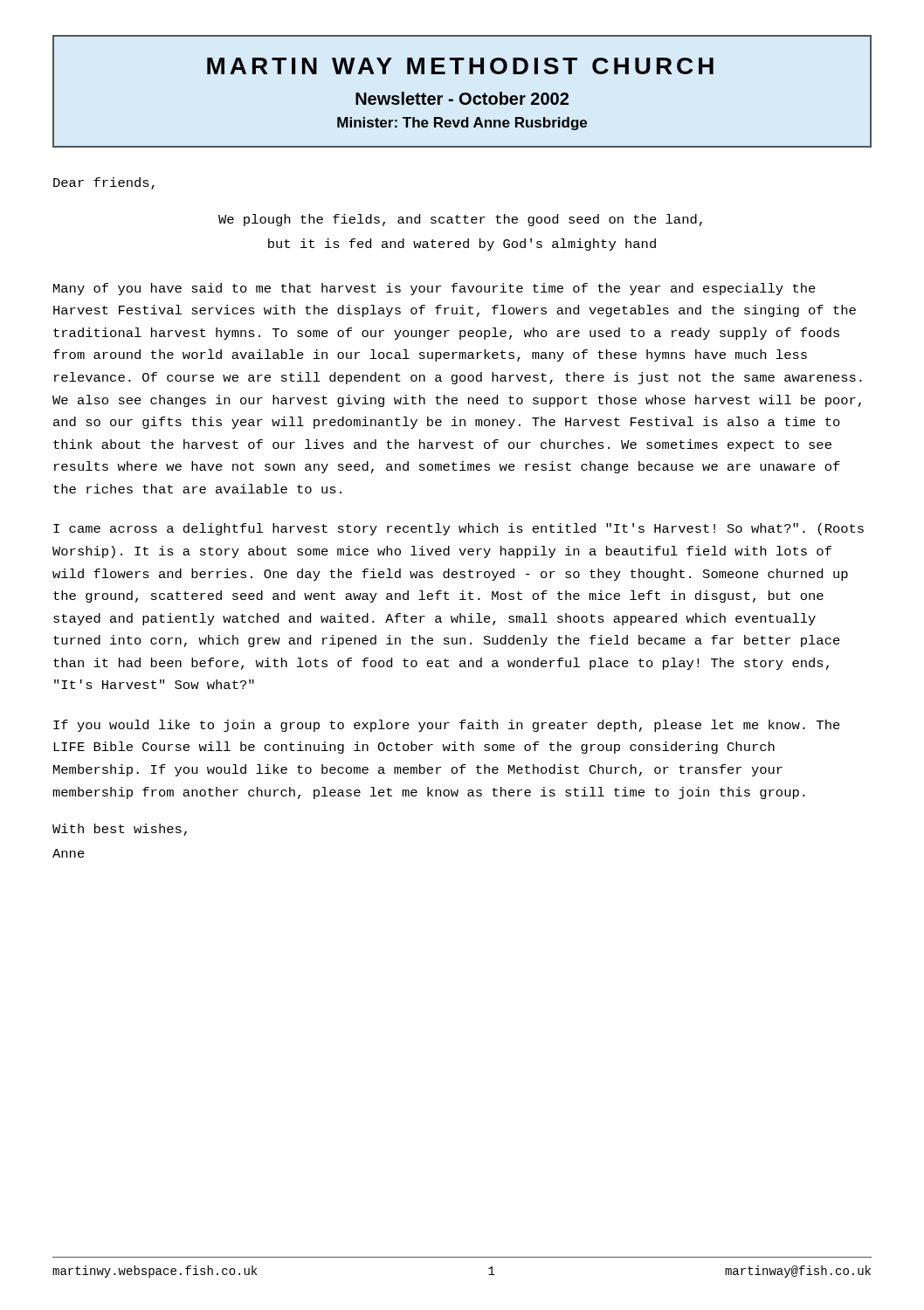Point to the text starting "Dear friends,"

[105, 183]
